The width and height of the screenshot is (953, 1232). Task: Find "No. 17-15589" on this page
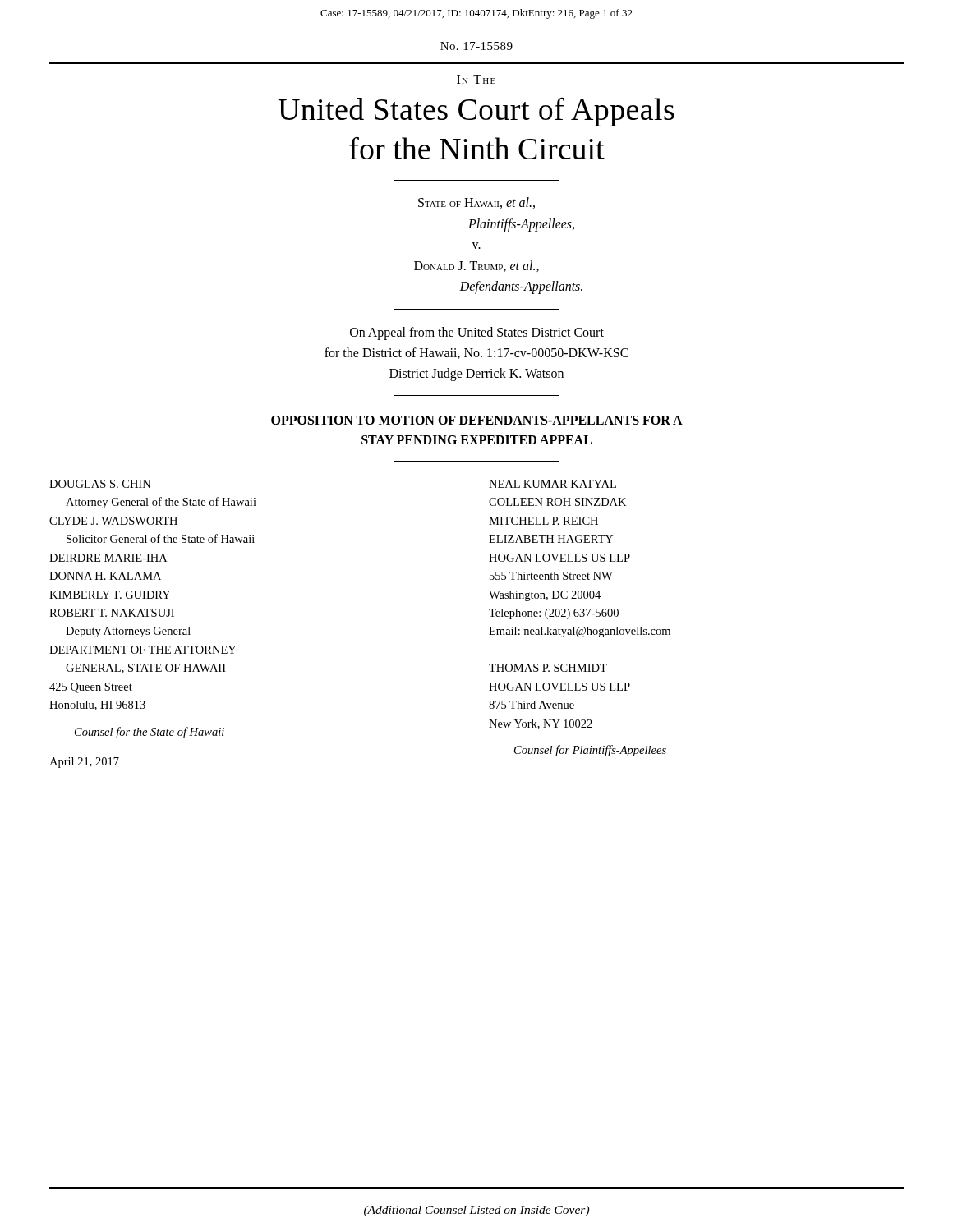[476, 46]
